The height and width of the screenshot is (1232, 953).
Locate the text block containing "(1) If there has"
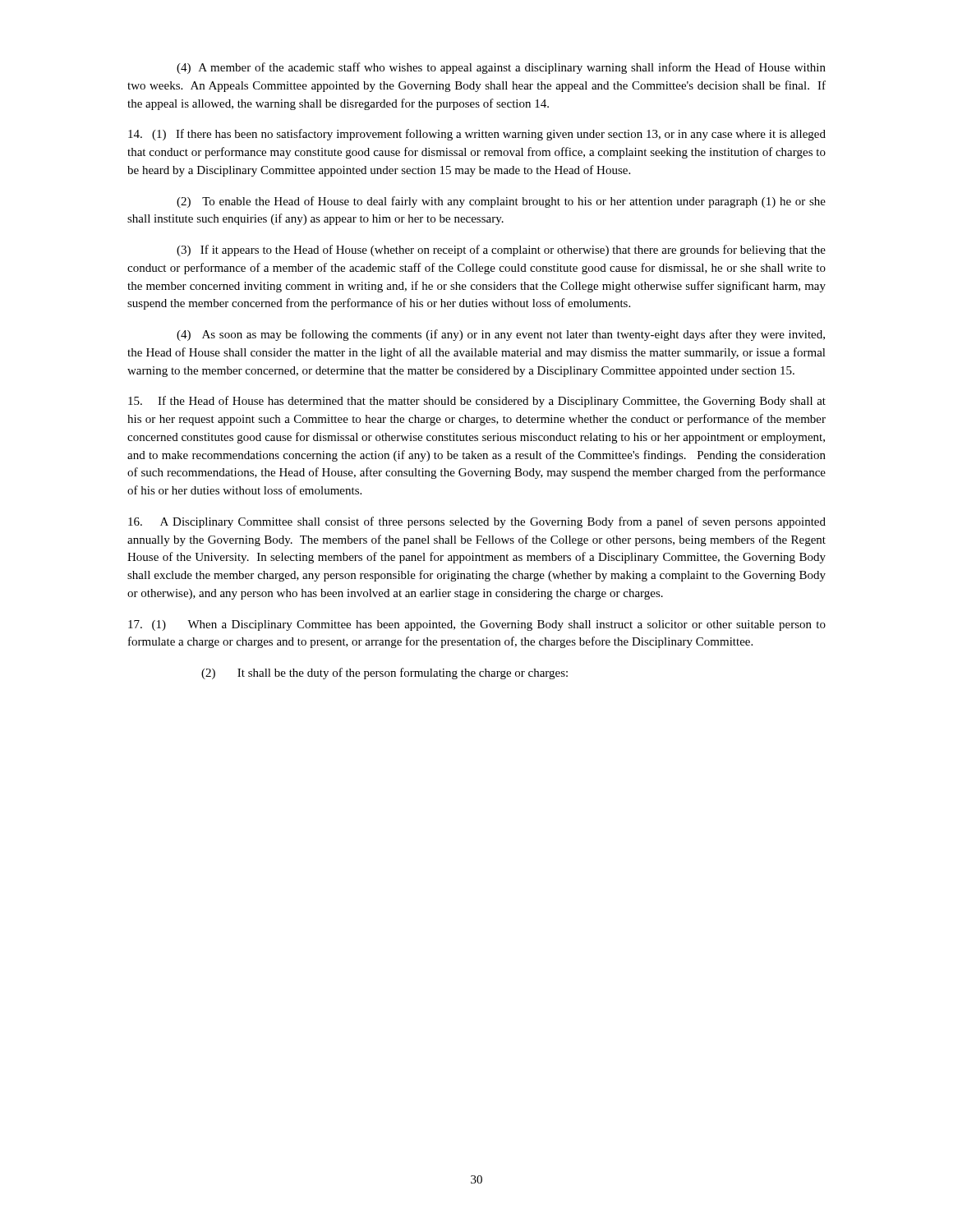[476, 152]
